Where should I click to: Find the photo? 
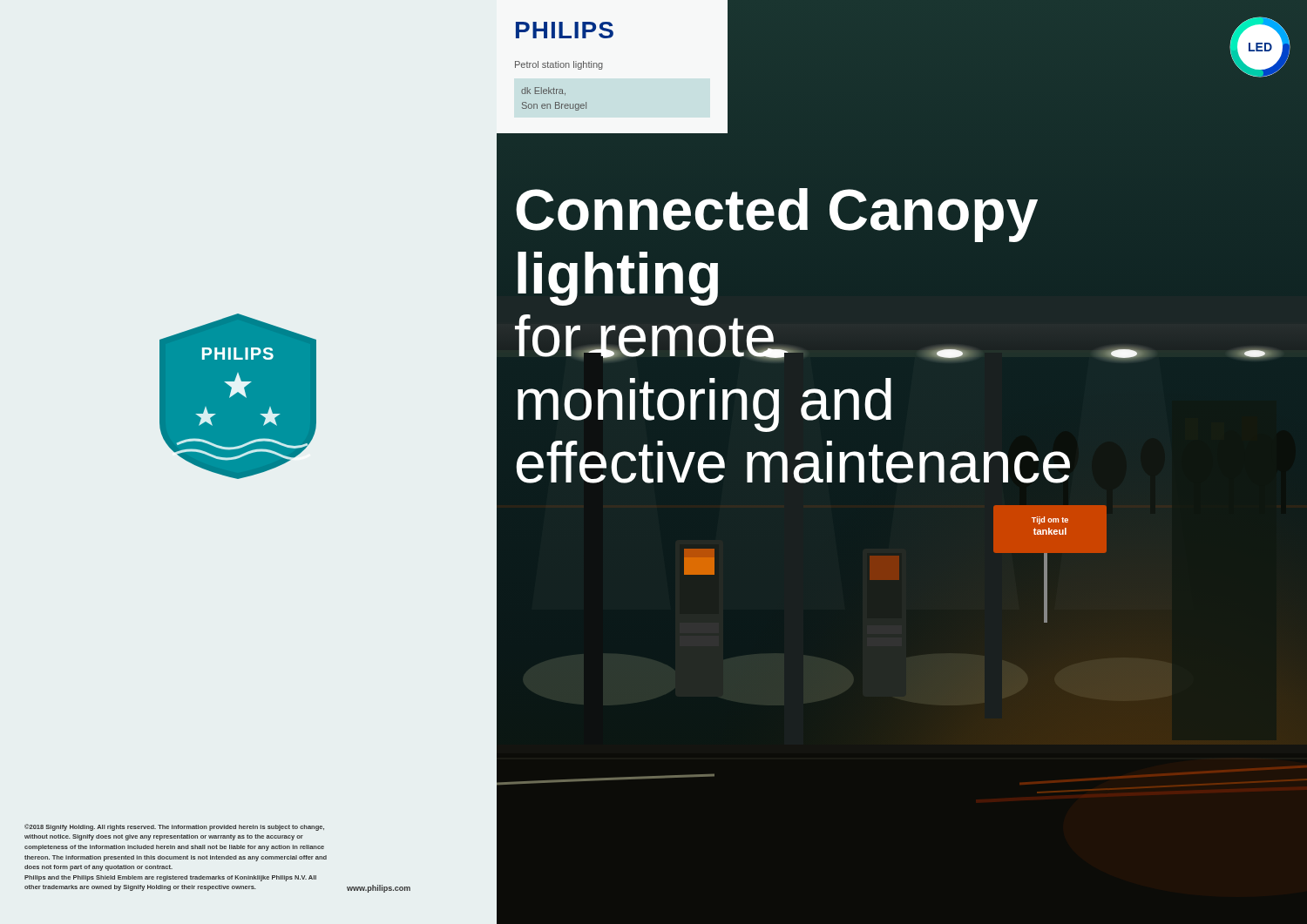click(902, 462)
